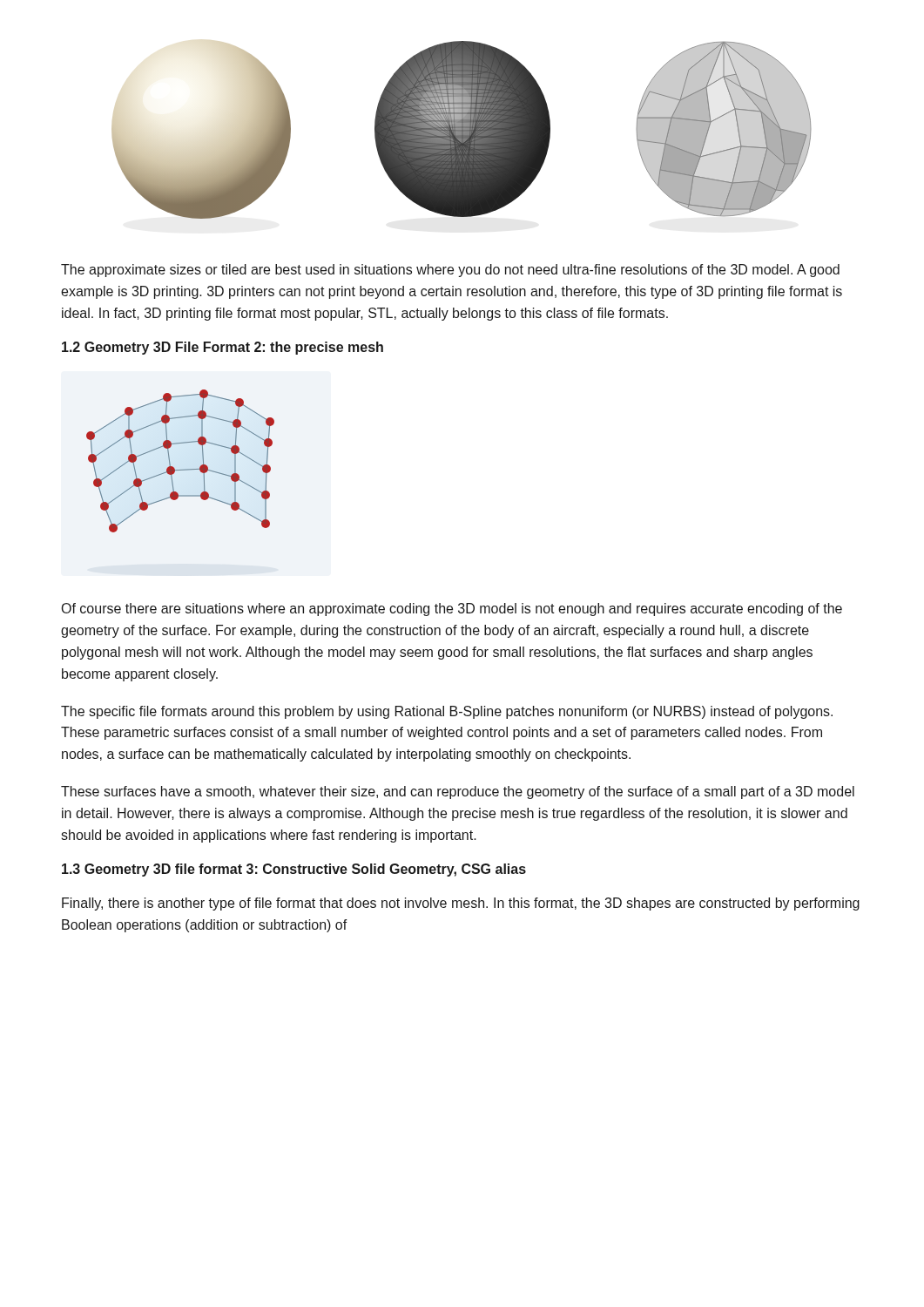924x1307 pixels.
Task: Click on the text block containing "The approximate sizes or tiled are"
Action: click(x=452, y=291)
